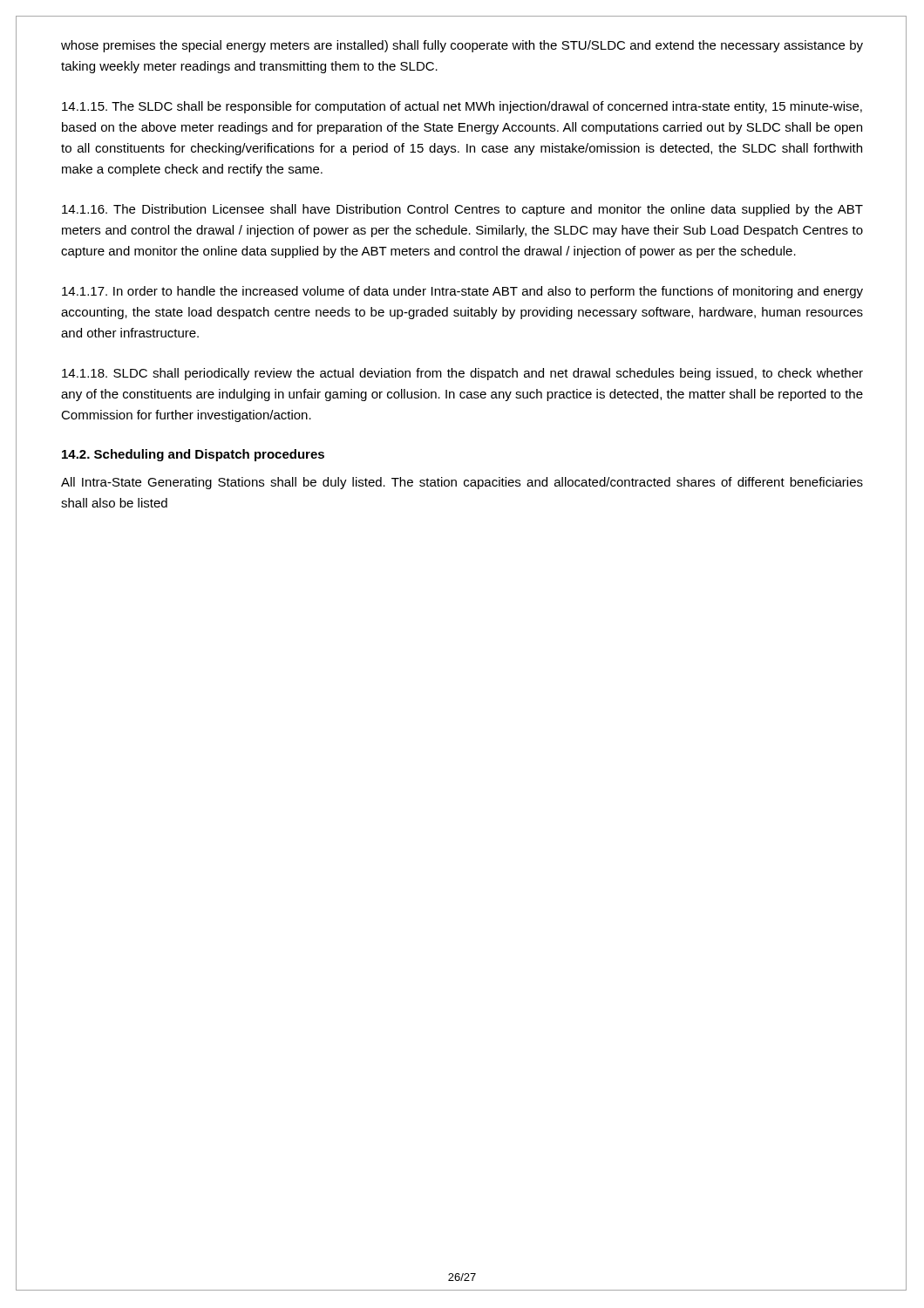Image resolution: width=924 pixels, height=1308 pixels.
Task: Find the text block with the text "1.15. The SLDC shall be responsible for"
Action: [x=462, y=137]
